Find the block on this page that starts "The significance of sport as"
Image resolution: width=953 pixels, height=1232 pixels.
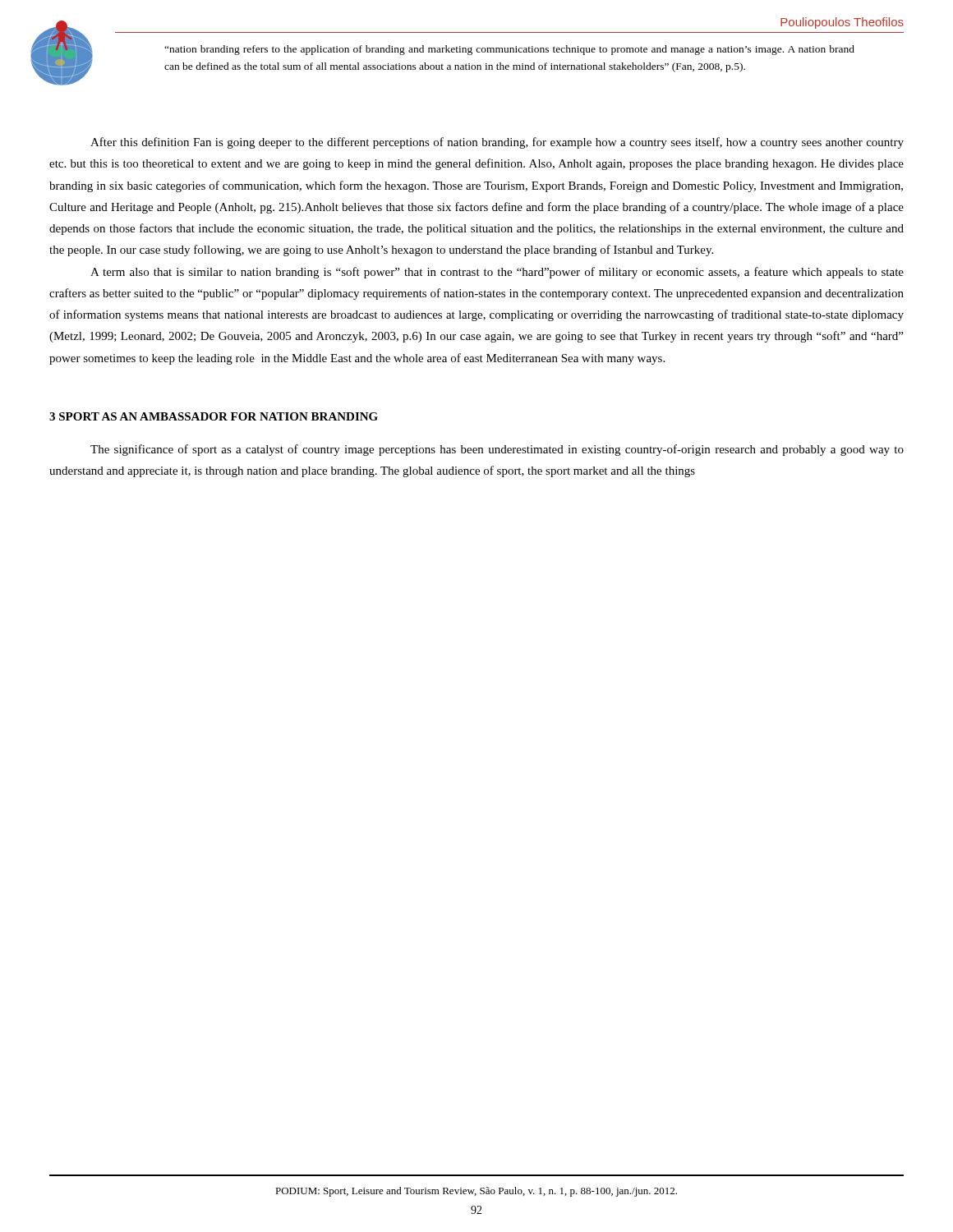tap(476, 460)
